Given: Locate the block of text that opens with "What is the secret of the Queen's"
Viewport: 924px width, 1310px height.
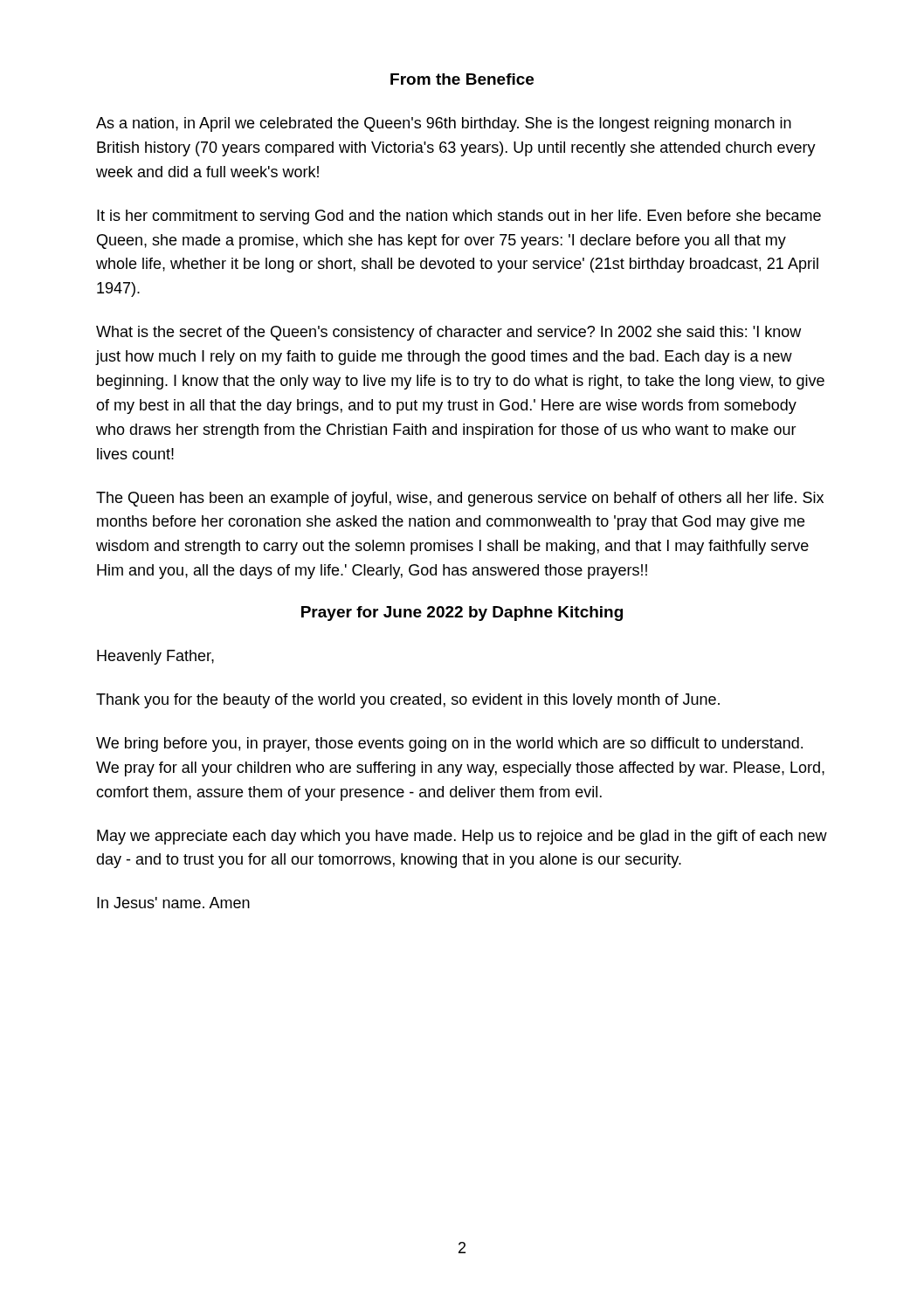Looking at the screenshot, I should pyautogui.click(x=460, y=393).
